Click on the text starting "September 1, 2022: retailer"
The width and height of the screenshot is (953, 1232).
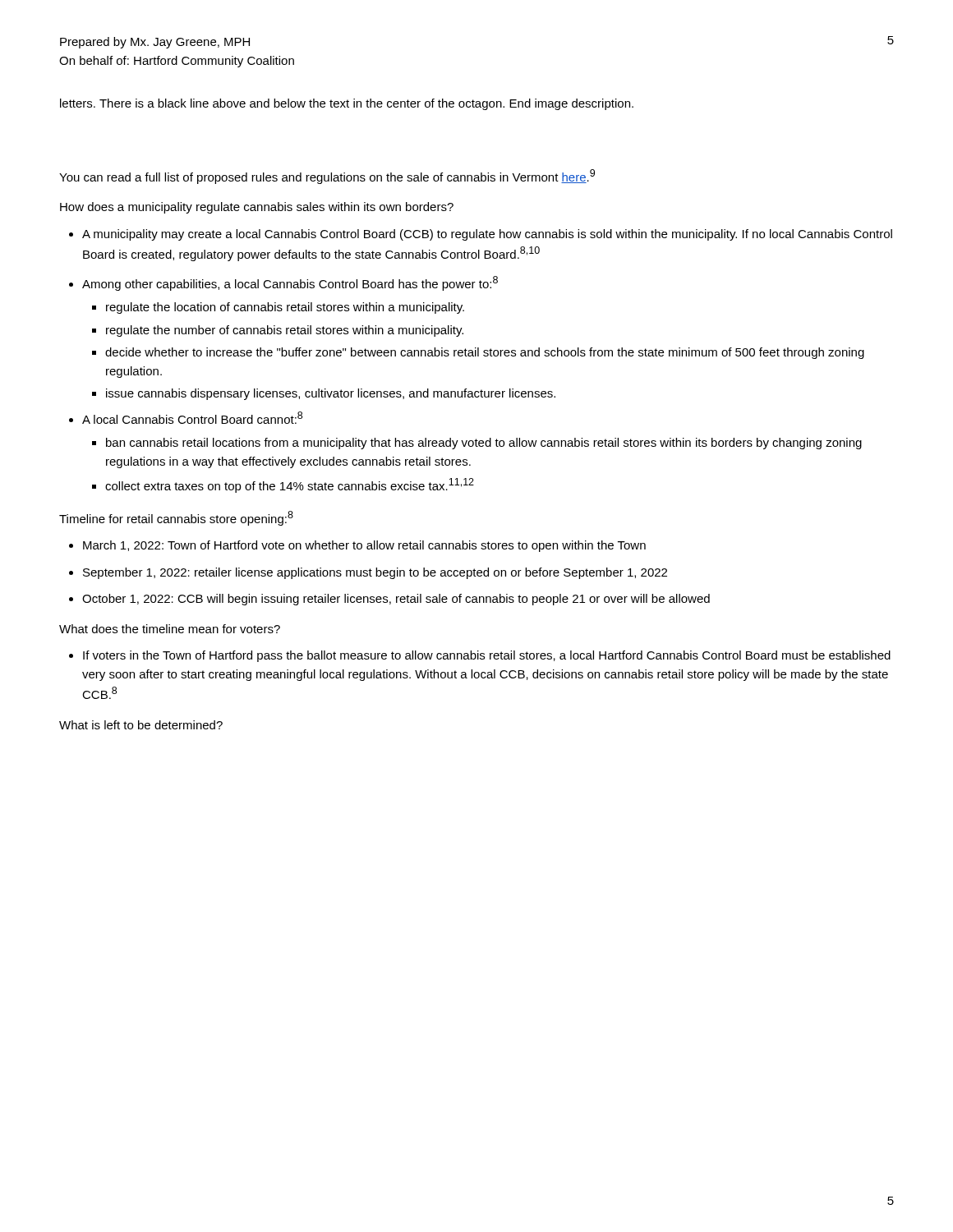375,572
